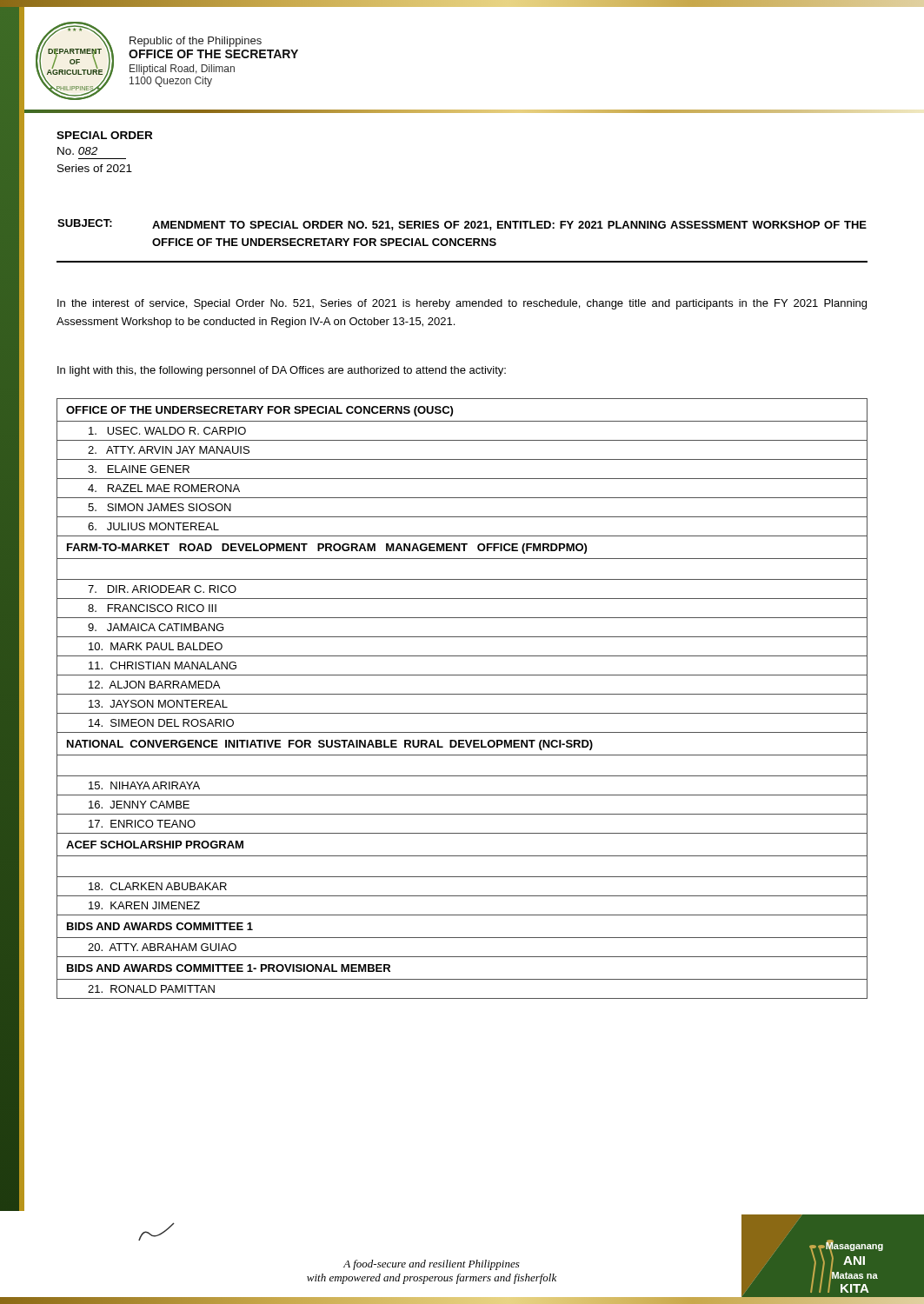Where is the passage that starts "In the interest of service, Special Order"?
The height and width of the screenshot is (1304, 924).
[462, 312]
